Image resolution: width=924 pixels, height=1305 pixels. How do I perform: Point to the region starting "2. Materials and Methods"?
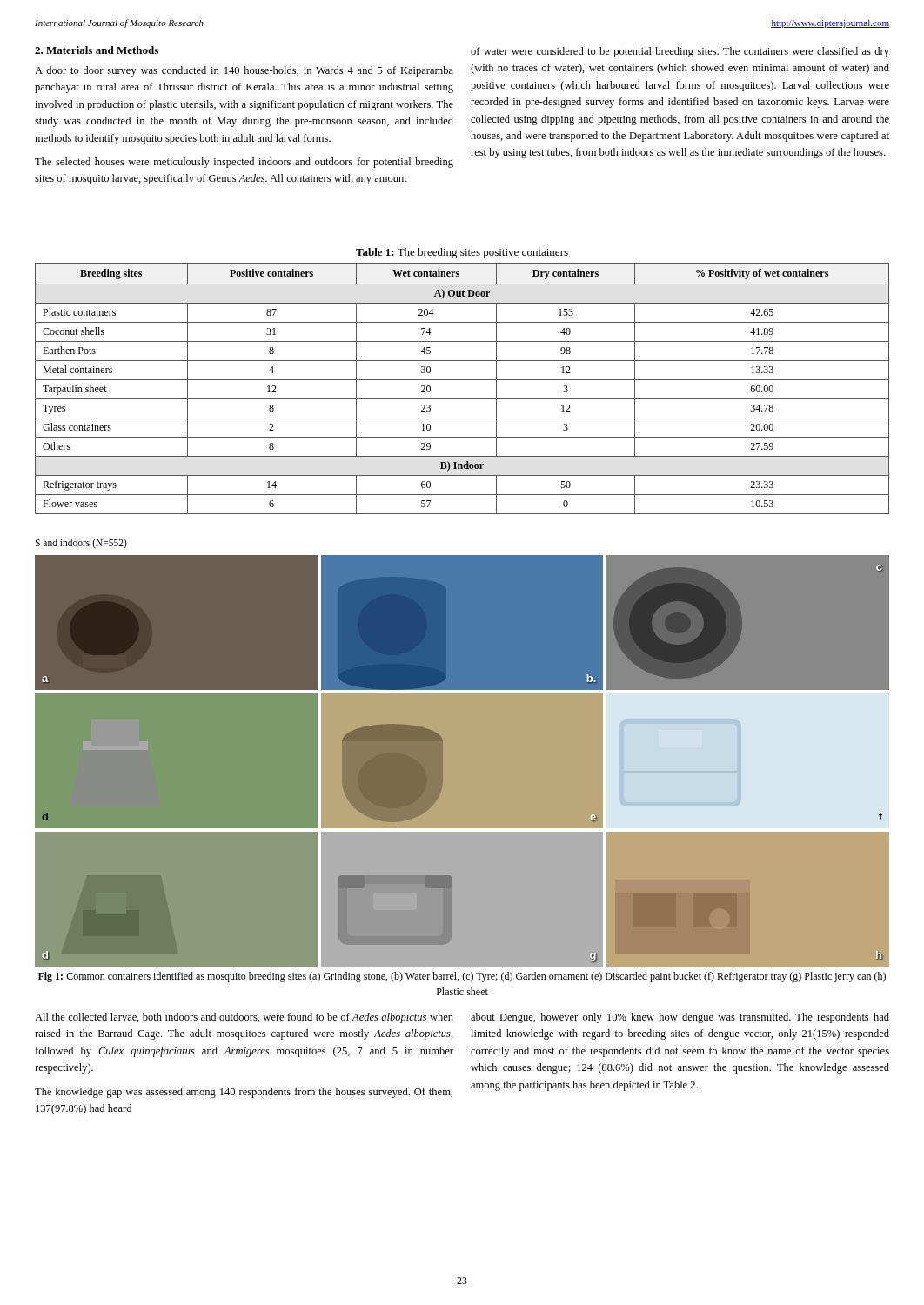coord(97,50)
